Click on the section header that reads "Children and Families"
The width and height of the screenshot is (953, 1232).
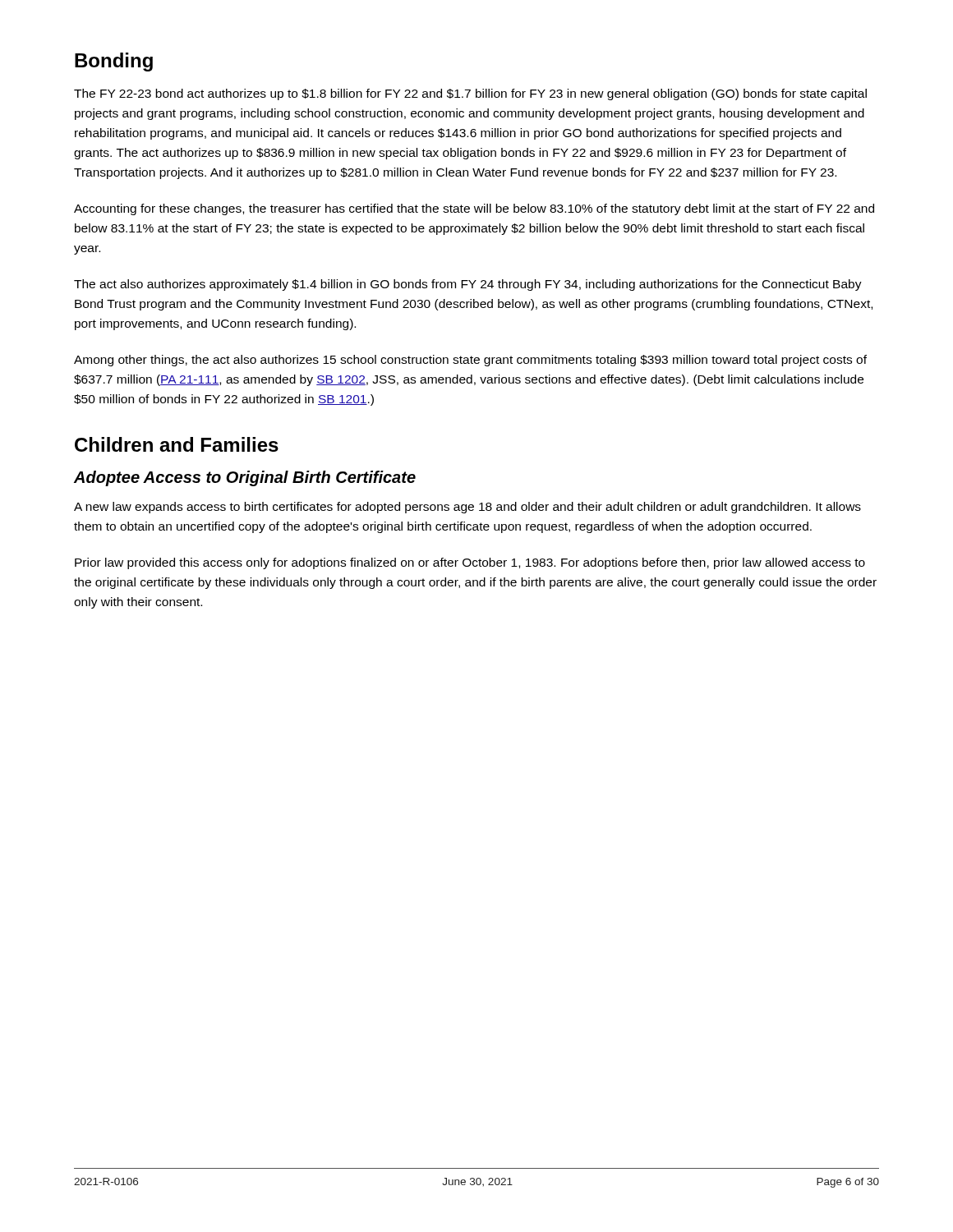click(177, 444)
